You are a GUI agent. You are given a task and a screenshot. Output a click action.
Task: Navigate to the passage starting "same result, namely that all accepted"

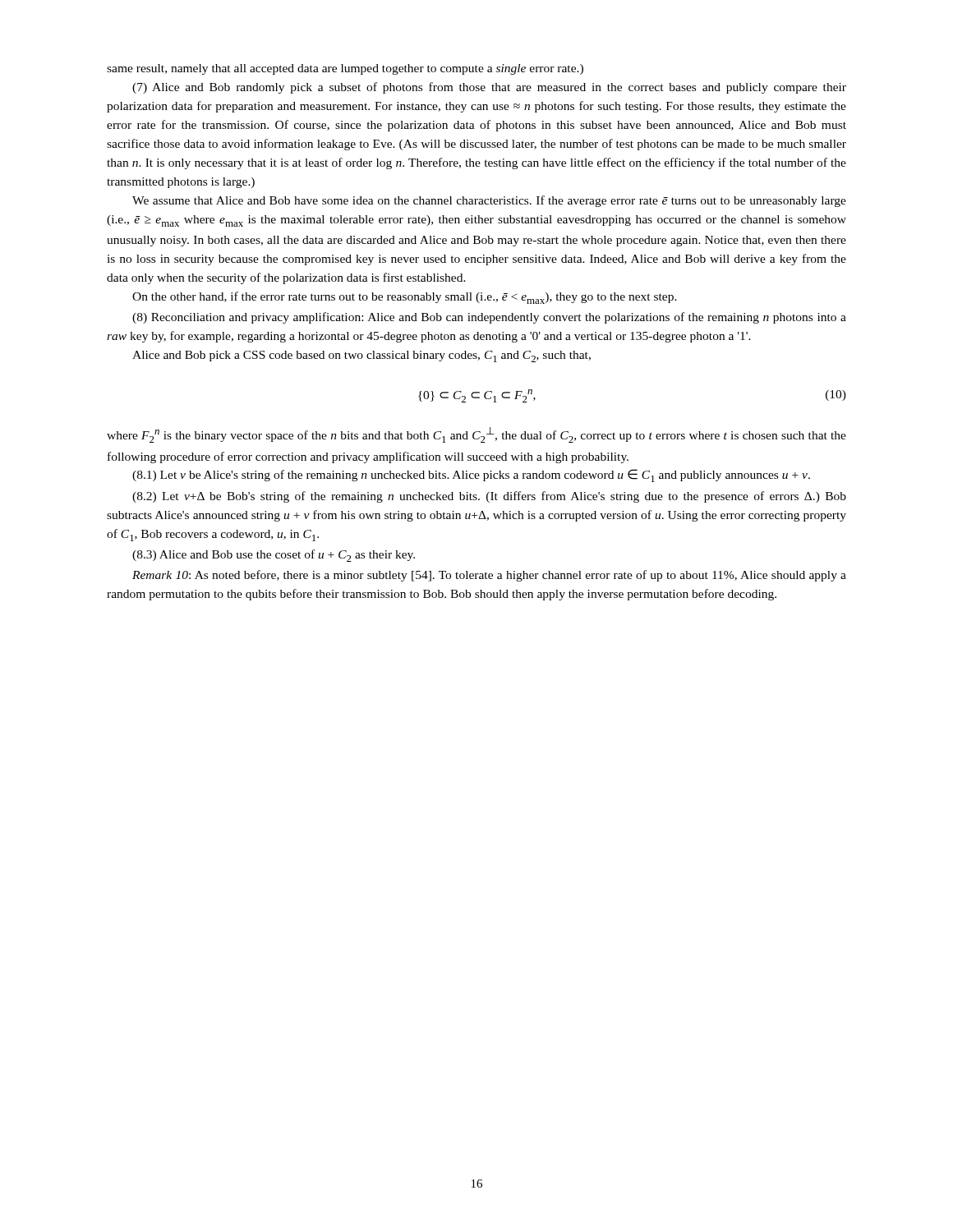pos(476,69)
